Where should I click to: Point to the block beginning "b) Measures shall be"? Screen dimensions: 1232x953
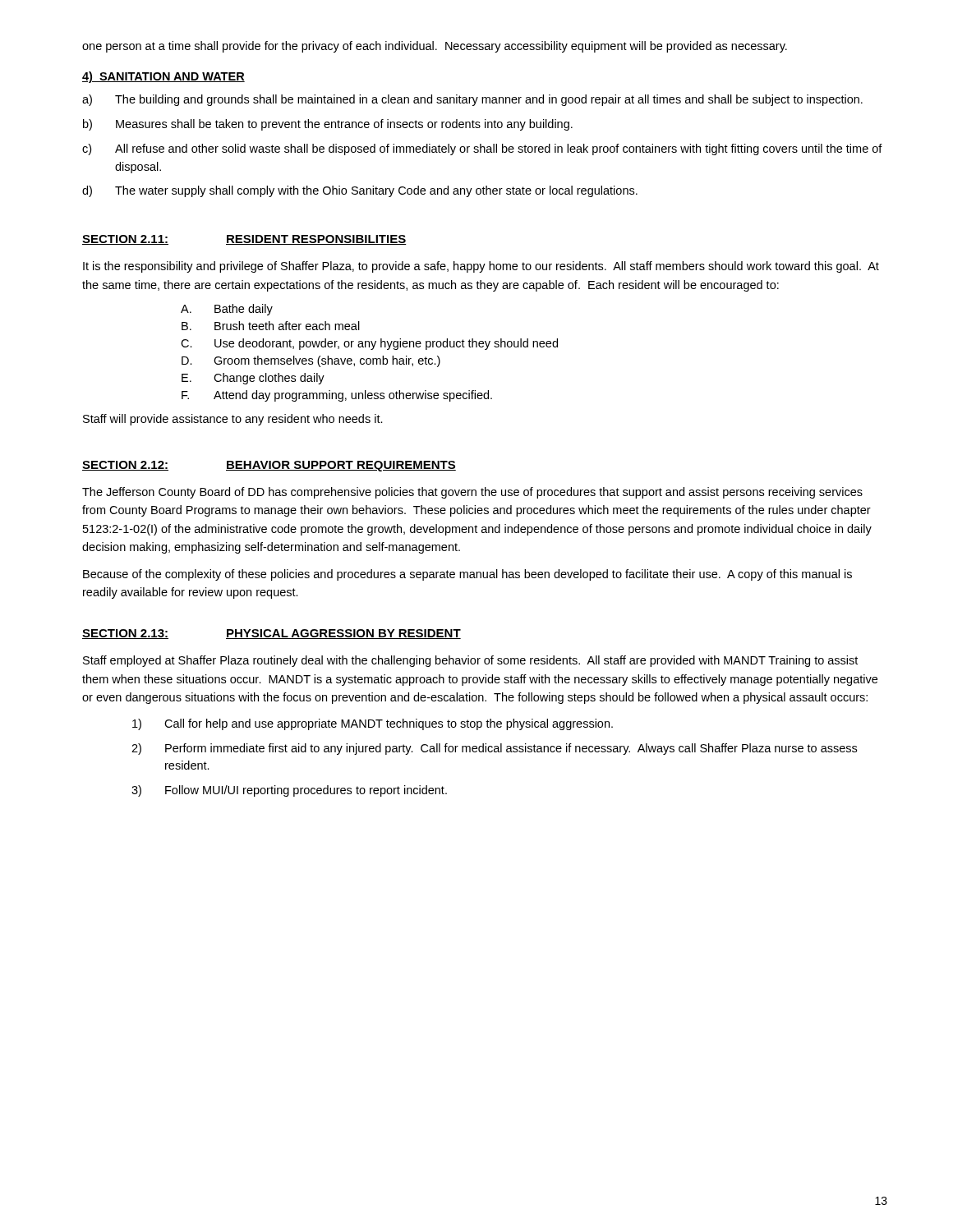click(485, 125)
